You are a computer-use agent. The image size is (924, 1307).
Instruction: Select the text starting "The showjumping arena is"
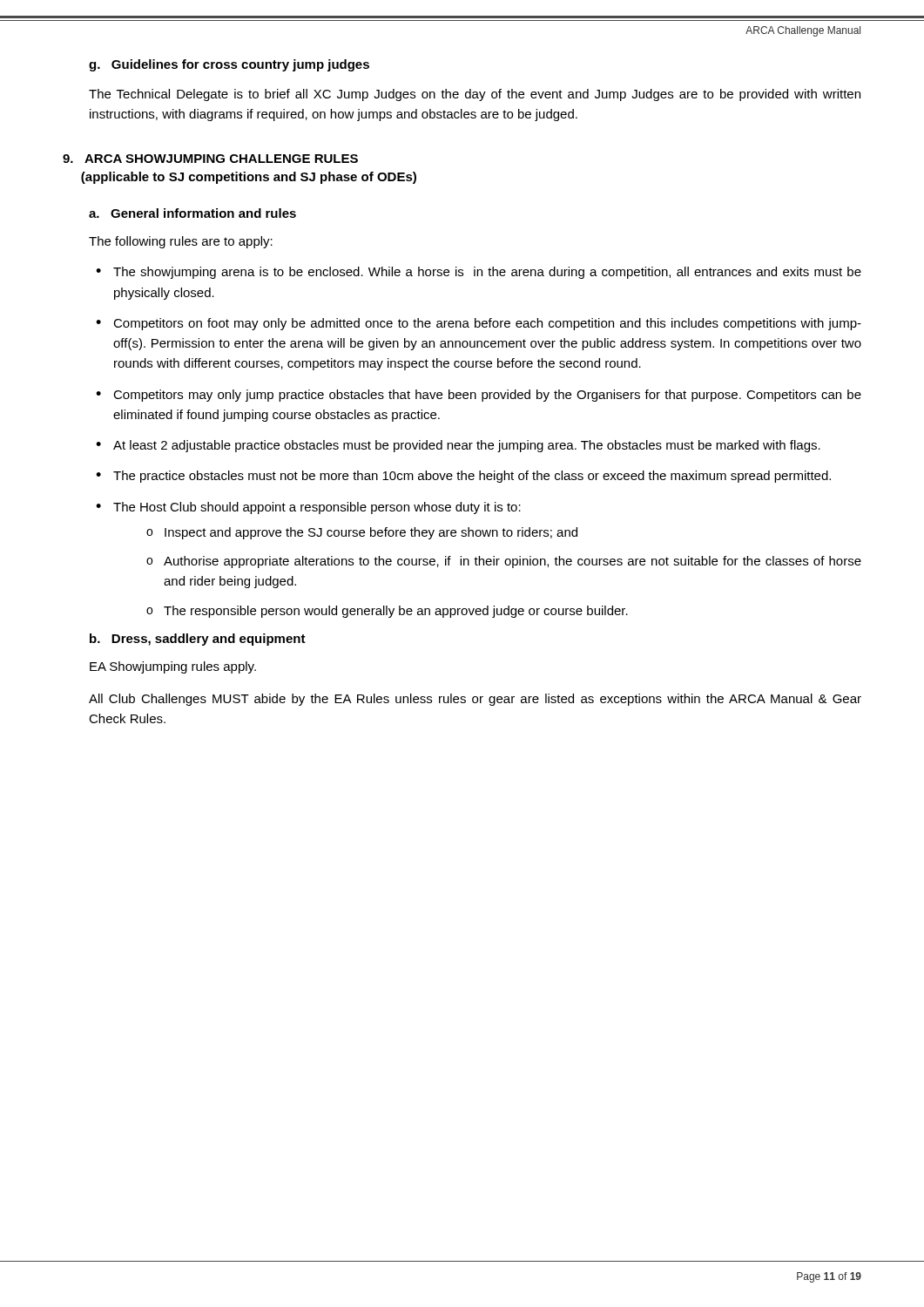pos(487,282)
